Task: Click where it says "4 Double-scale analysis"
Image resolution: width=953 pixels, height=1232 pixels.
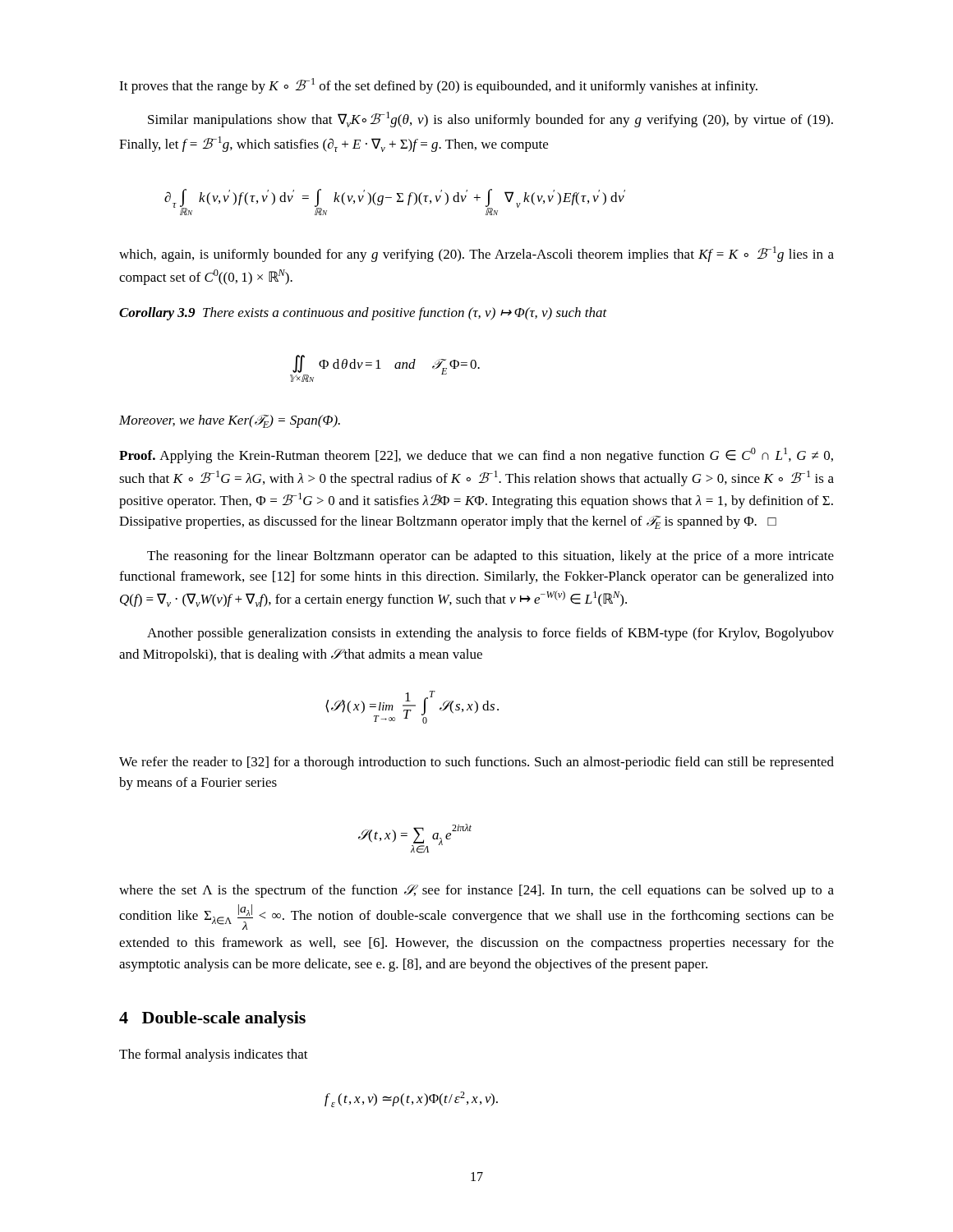Action: click(213, 1017)
